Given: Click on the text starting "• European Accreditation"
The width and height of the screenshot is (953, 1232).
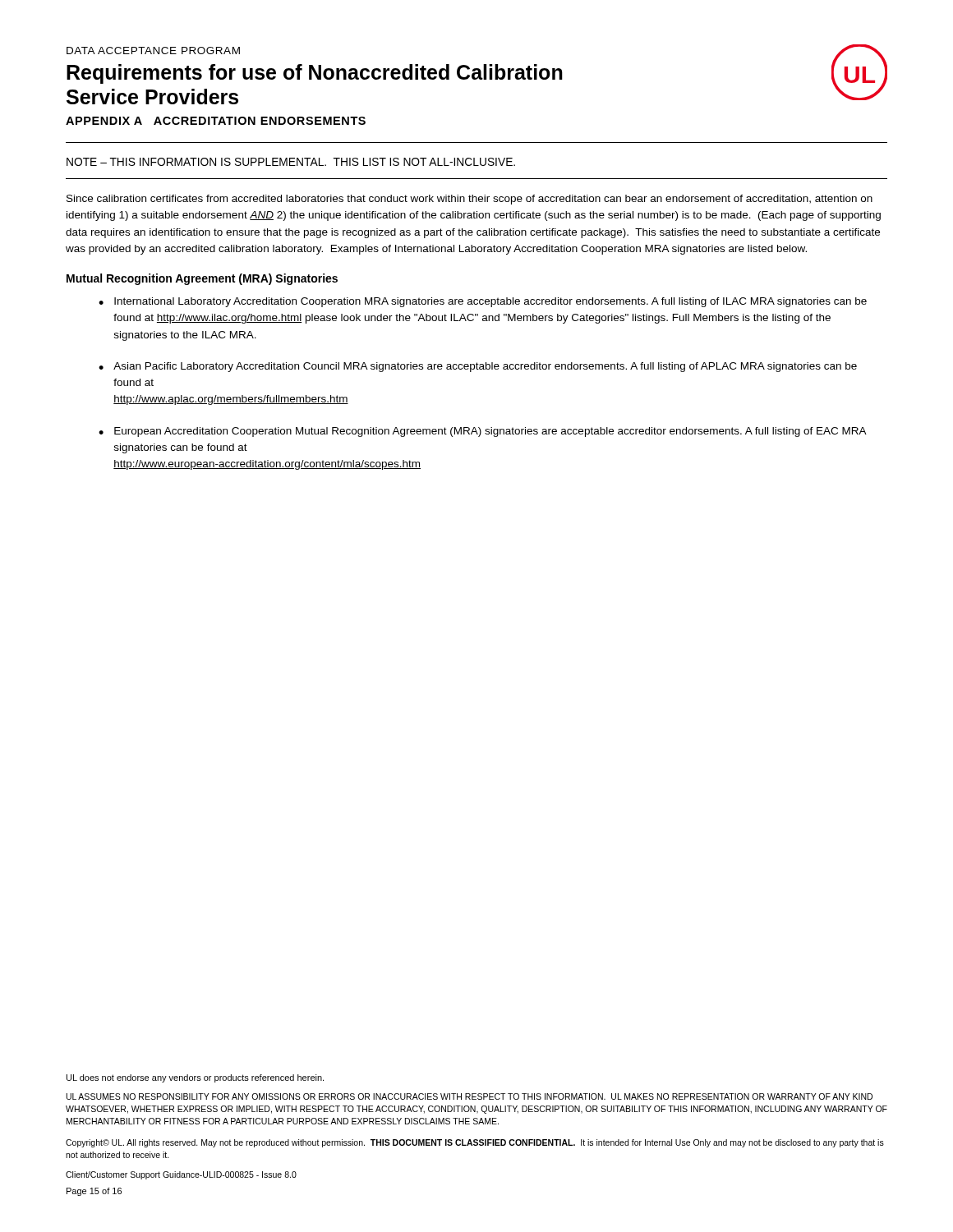Looking at the screenshot, I should (493, 448).
